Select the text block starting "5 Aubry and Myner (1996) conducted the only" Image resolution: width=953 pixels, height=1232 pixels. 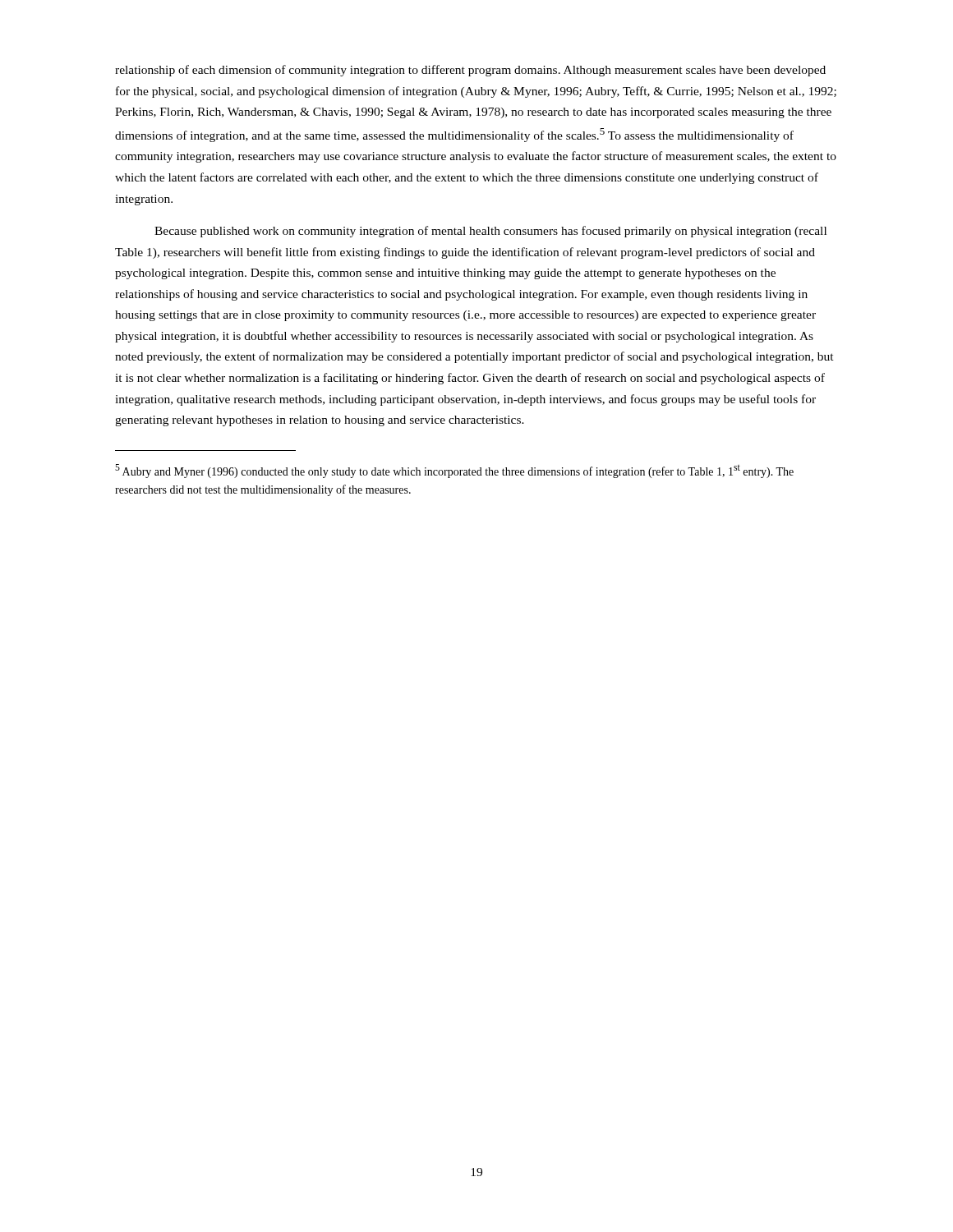pyautogui.click(x=454, y=479)
